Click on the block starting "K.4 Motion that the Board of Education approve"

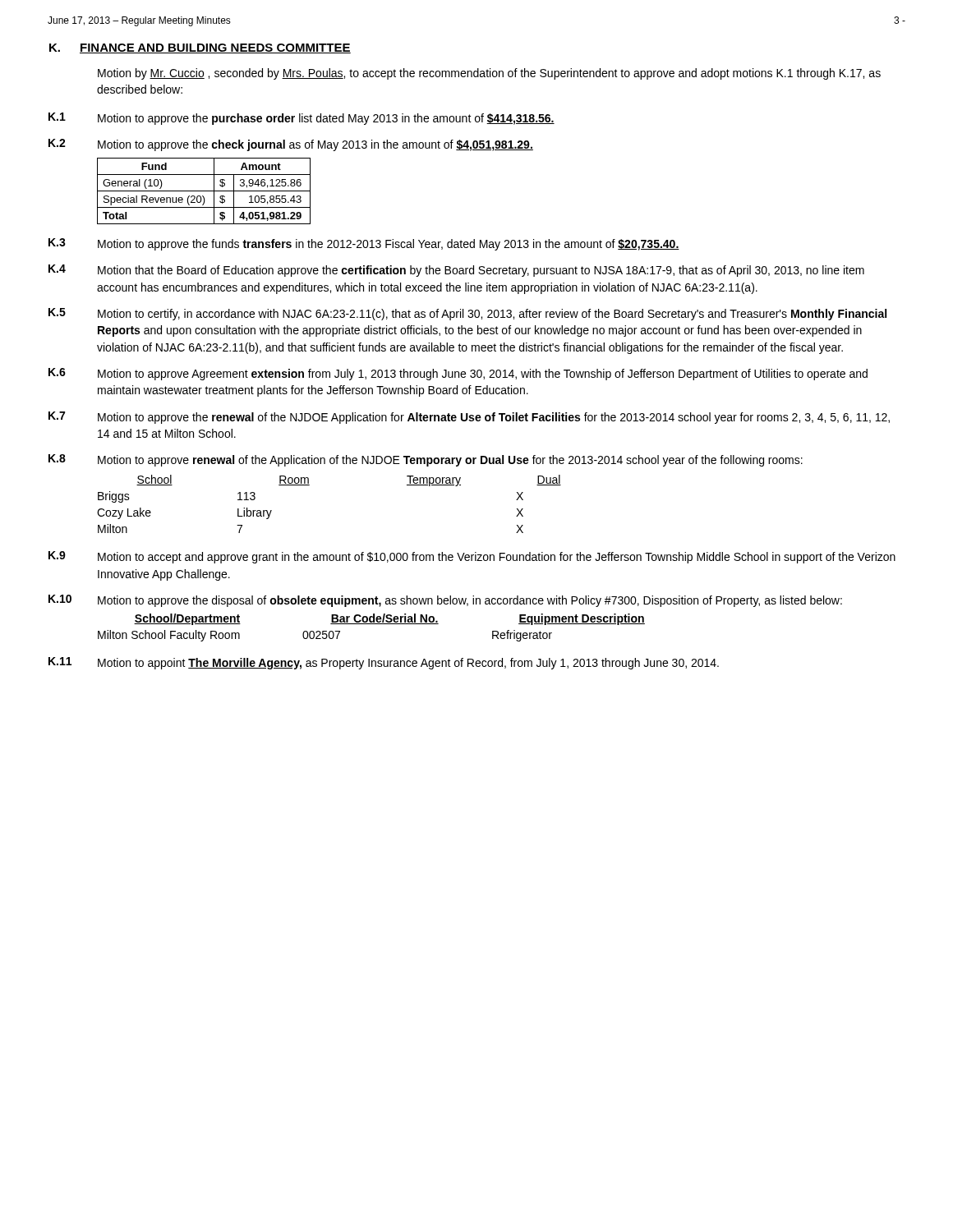tap(476, 279)
